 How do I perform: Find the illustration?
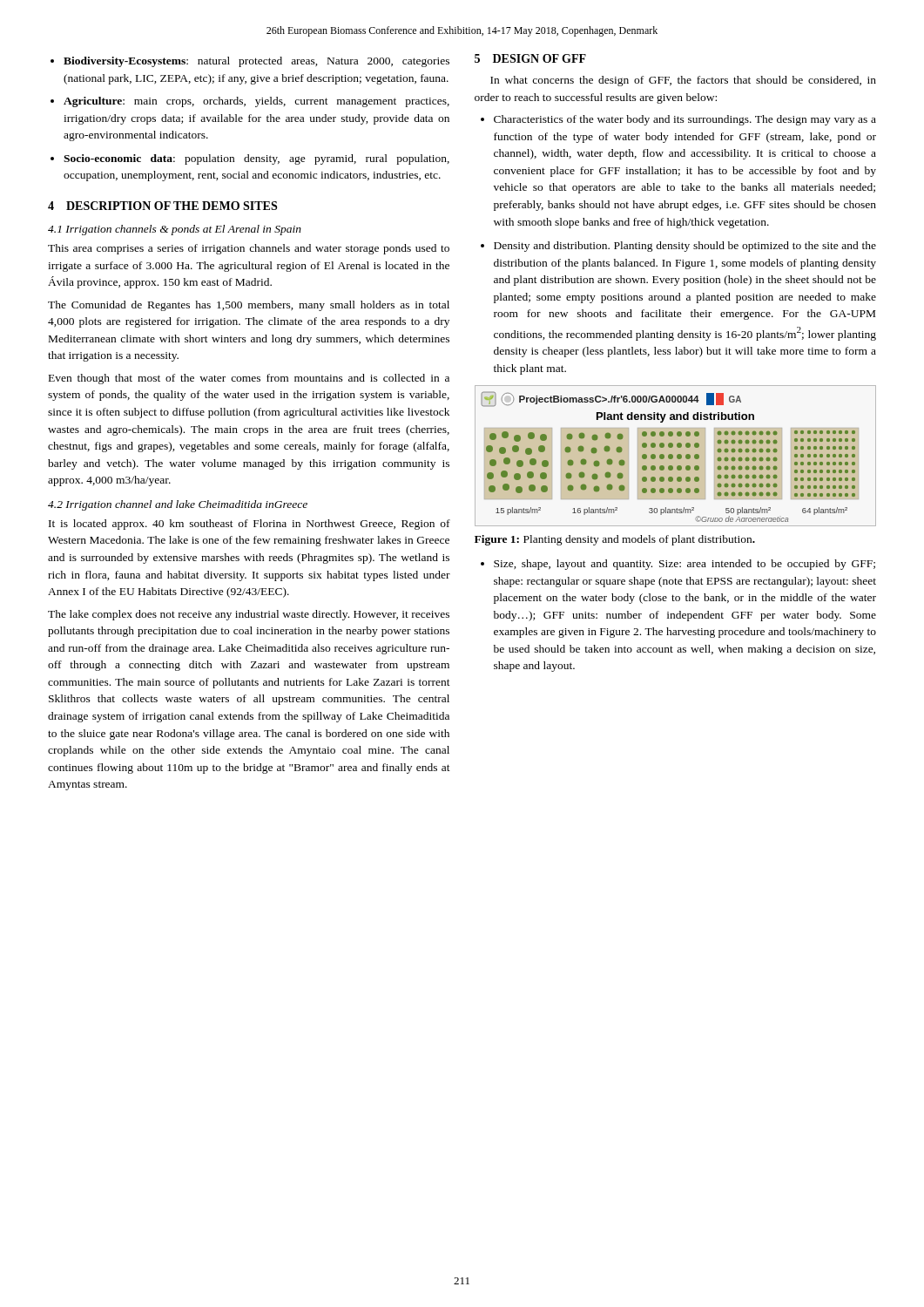(x=675, y=456)
